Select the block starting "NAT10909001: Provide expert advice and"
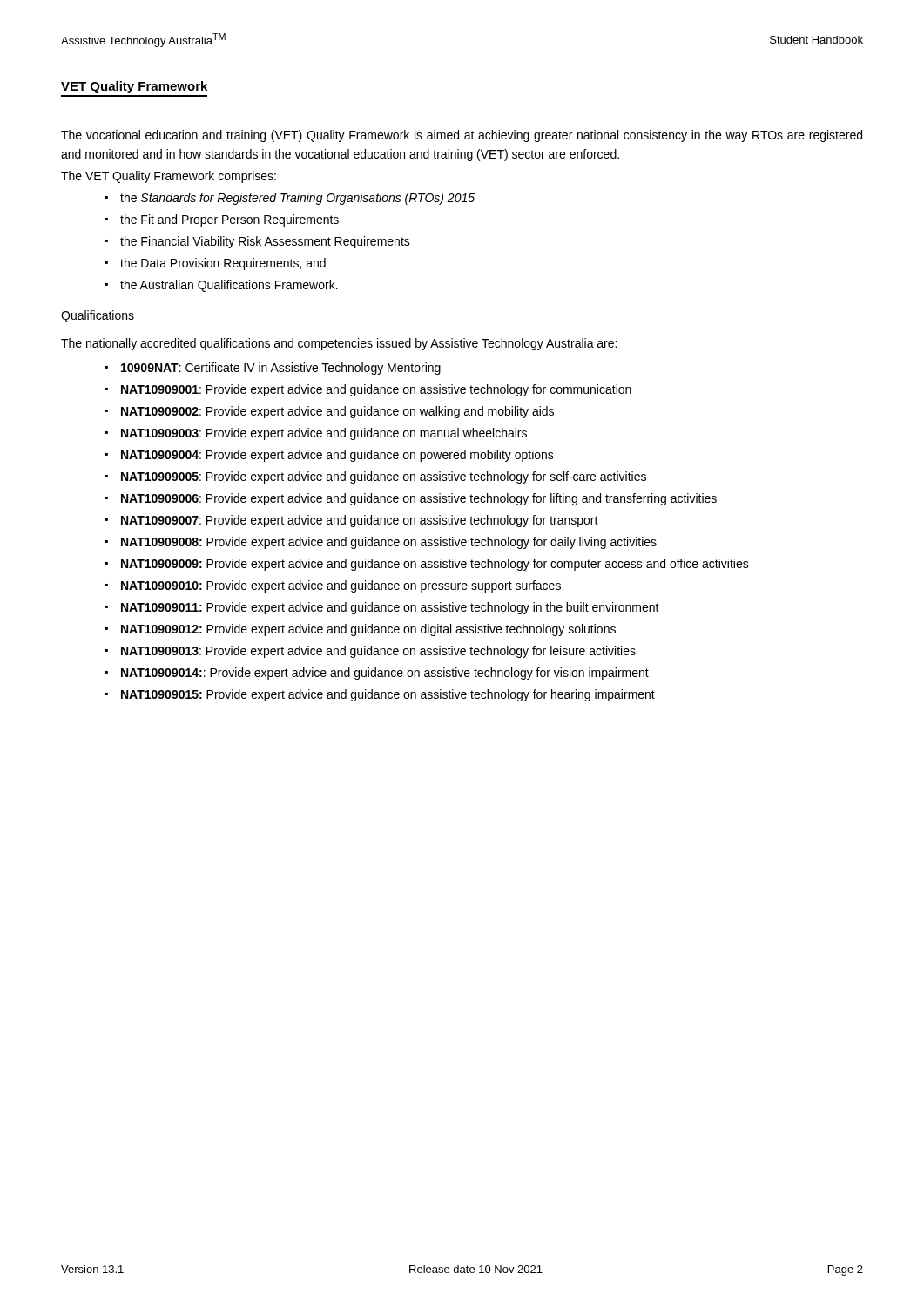 coord(376,390)
